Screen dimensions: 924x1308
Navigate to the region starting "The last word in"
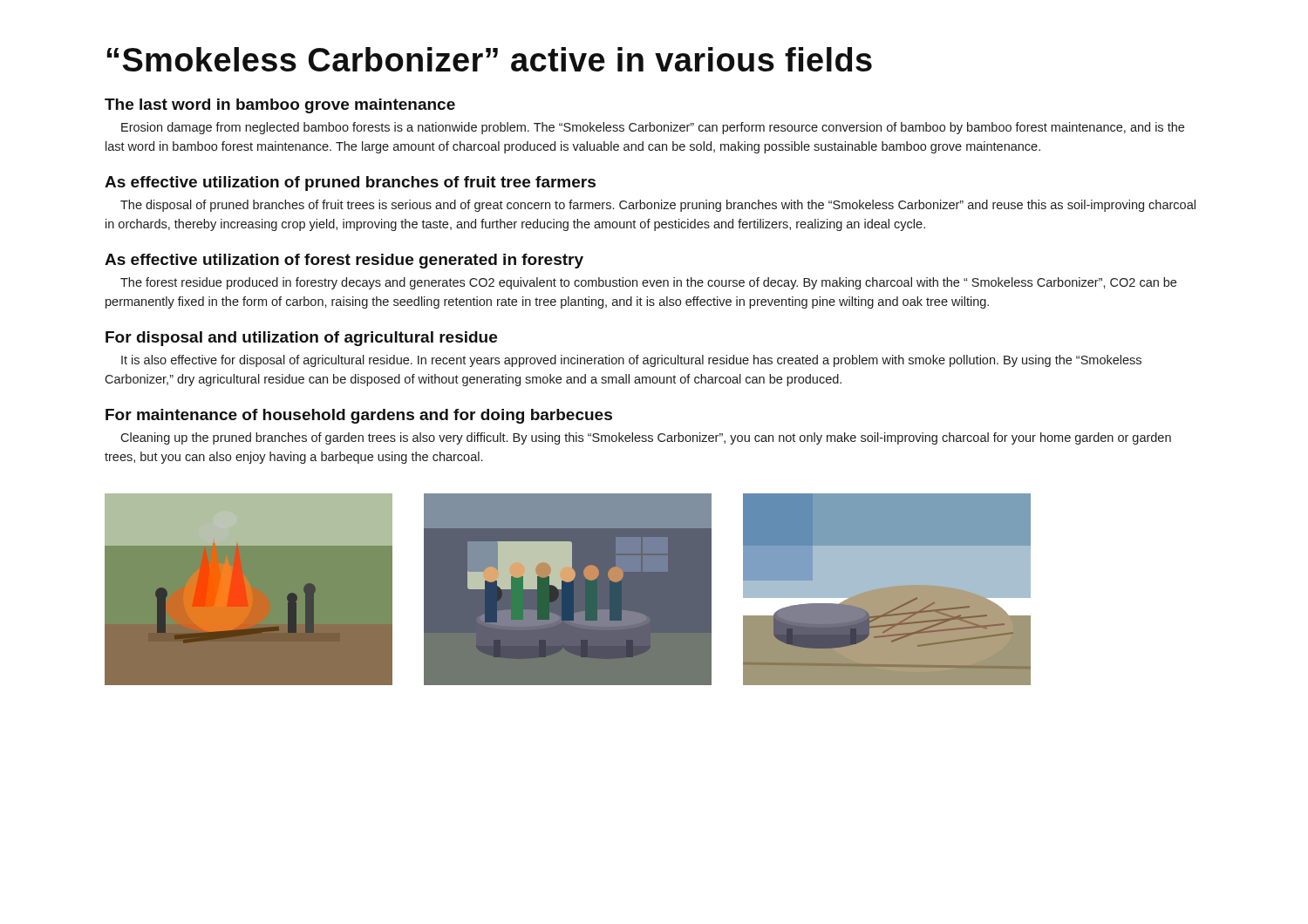coord(280,104)
